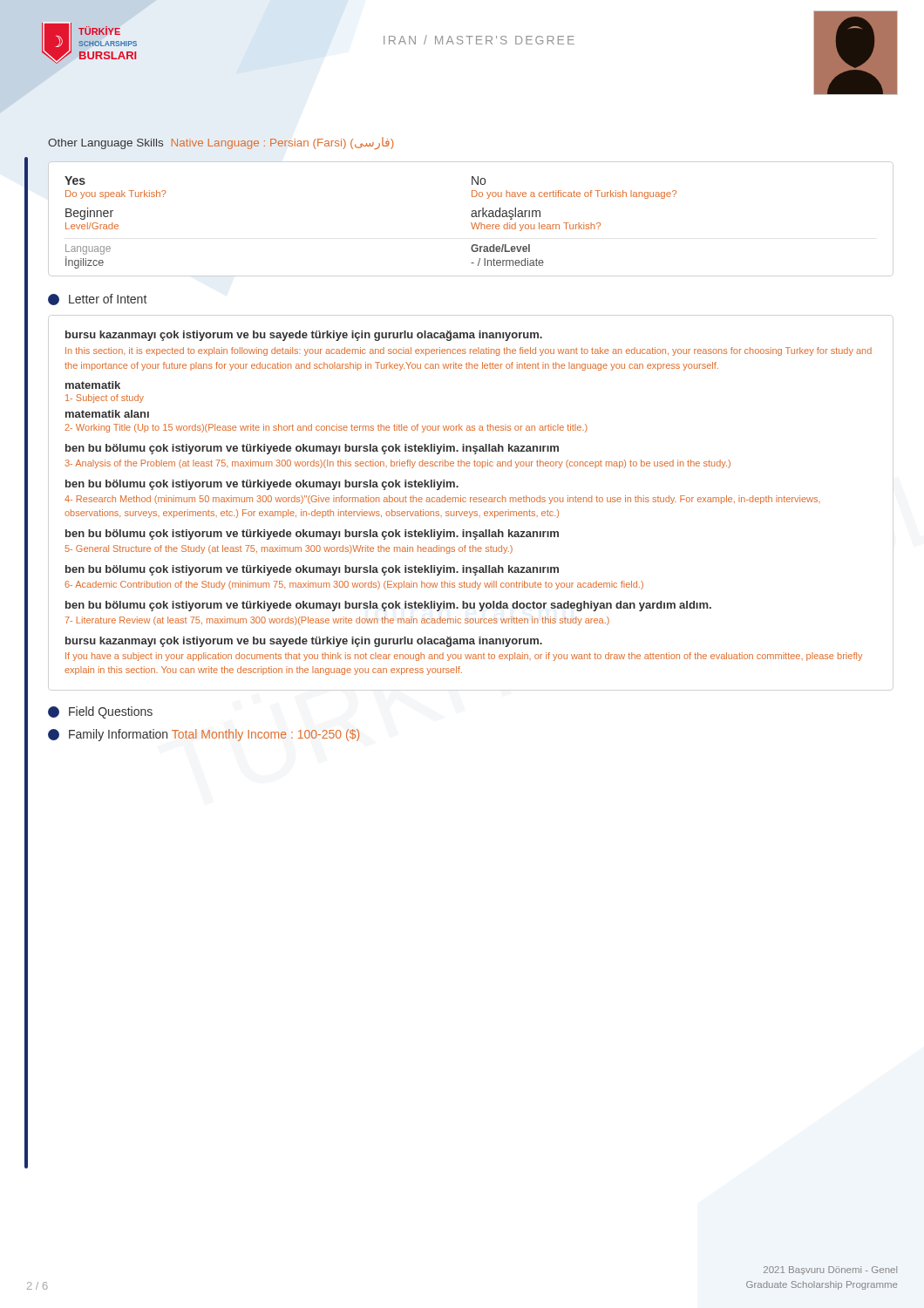The image size is (924, 1308).
Task: Find a table
Action: pyautogui.click(x=471, y=219)
